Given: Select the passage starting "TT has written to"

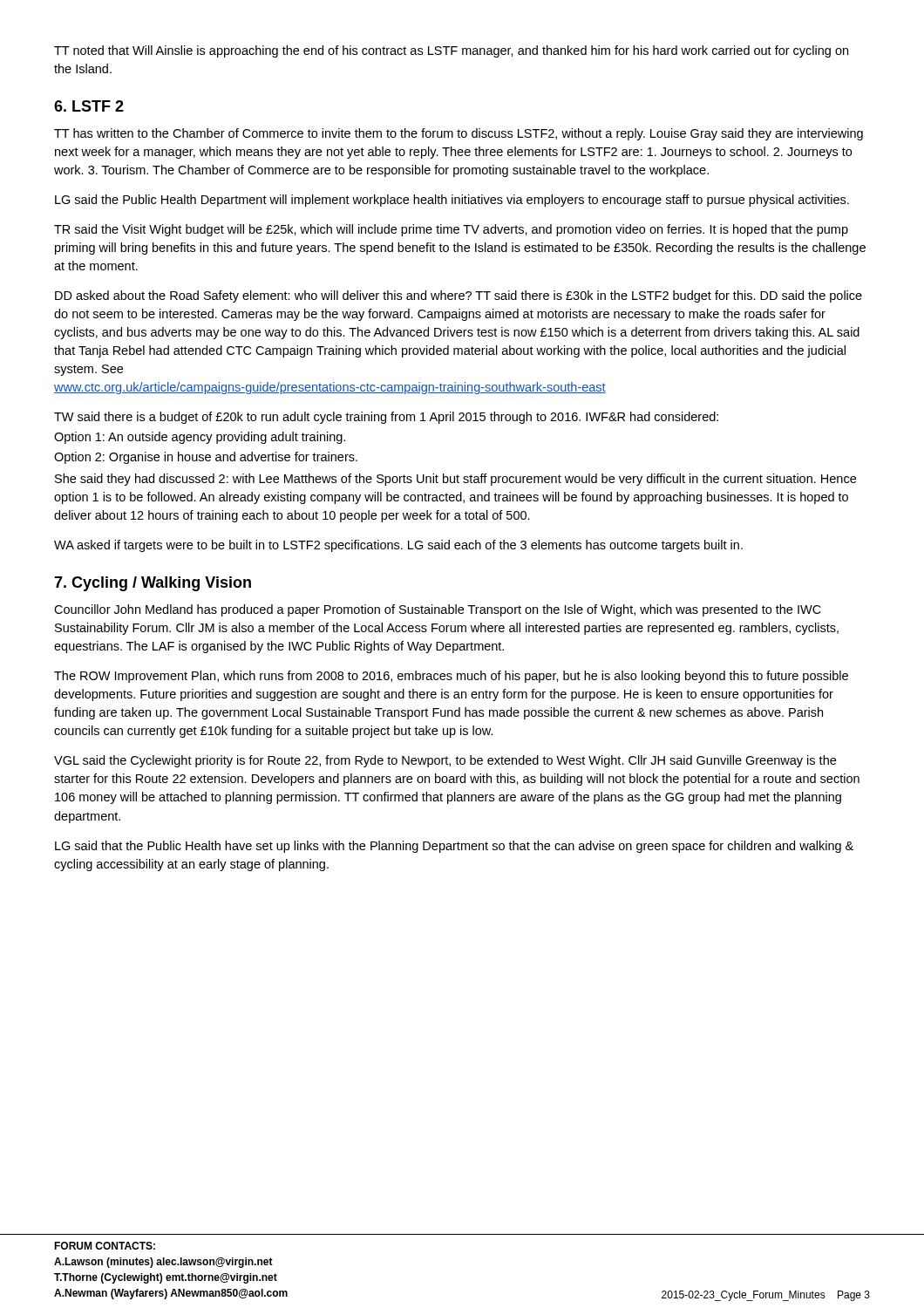Looking at the screenshot, I should pos(459,152).
